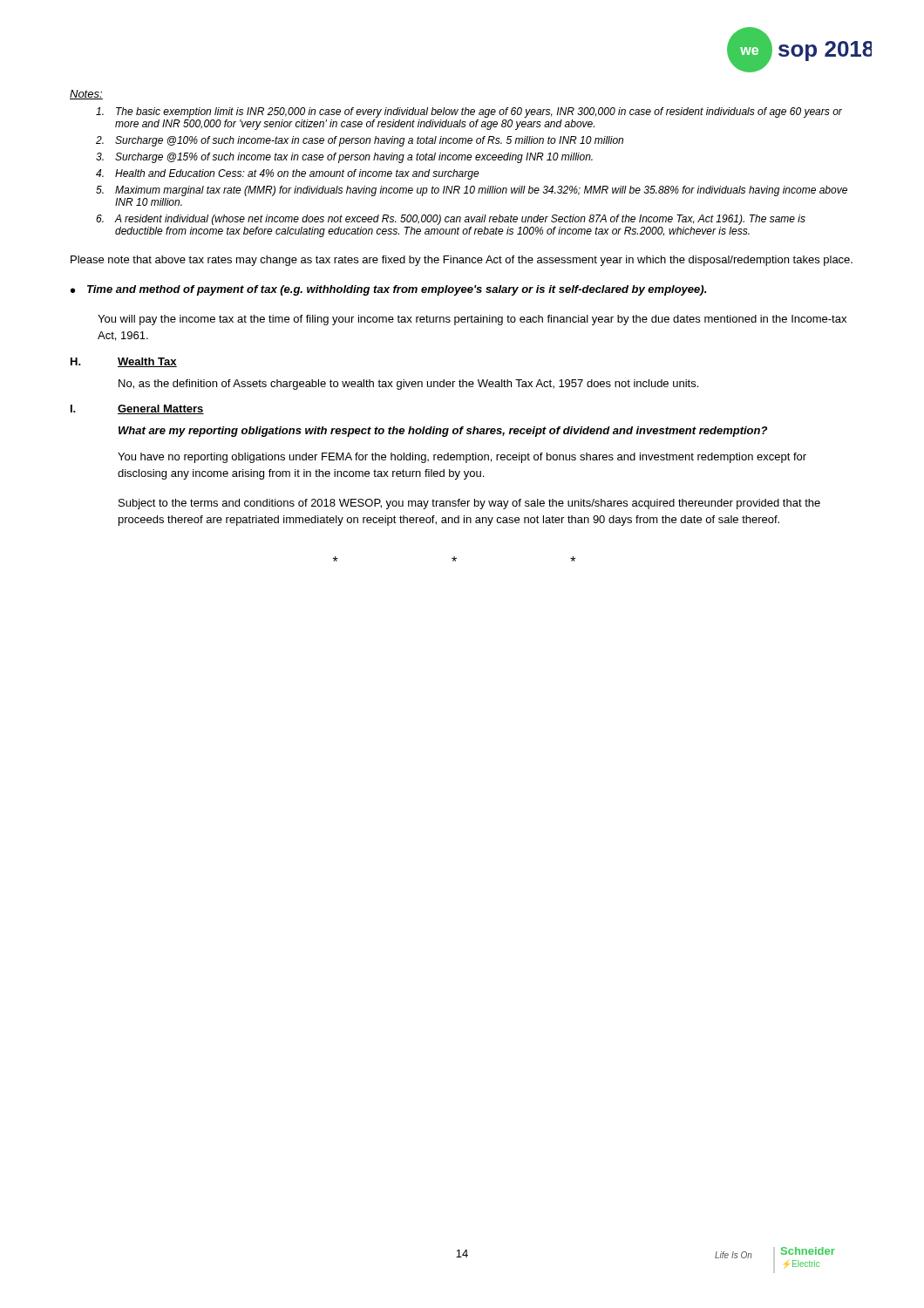Point to the element starting "What are my reporting obligations with respect to"
The width and height of the screenshot is (924, 1308).
pos(486,475)
